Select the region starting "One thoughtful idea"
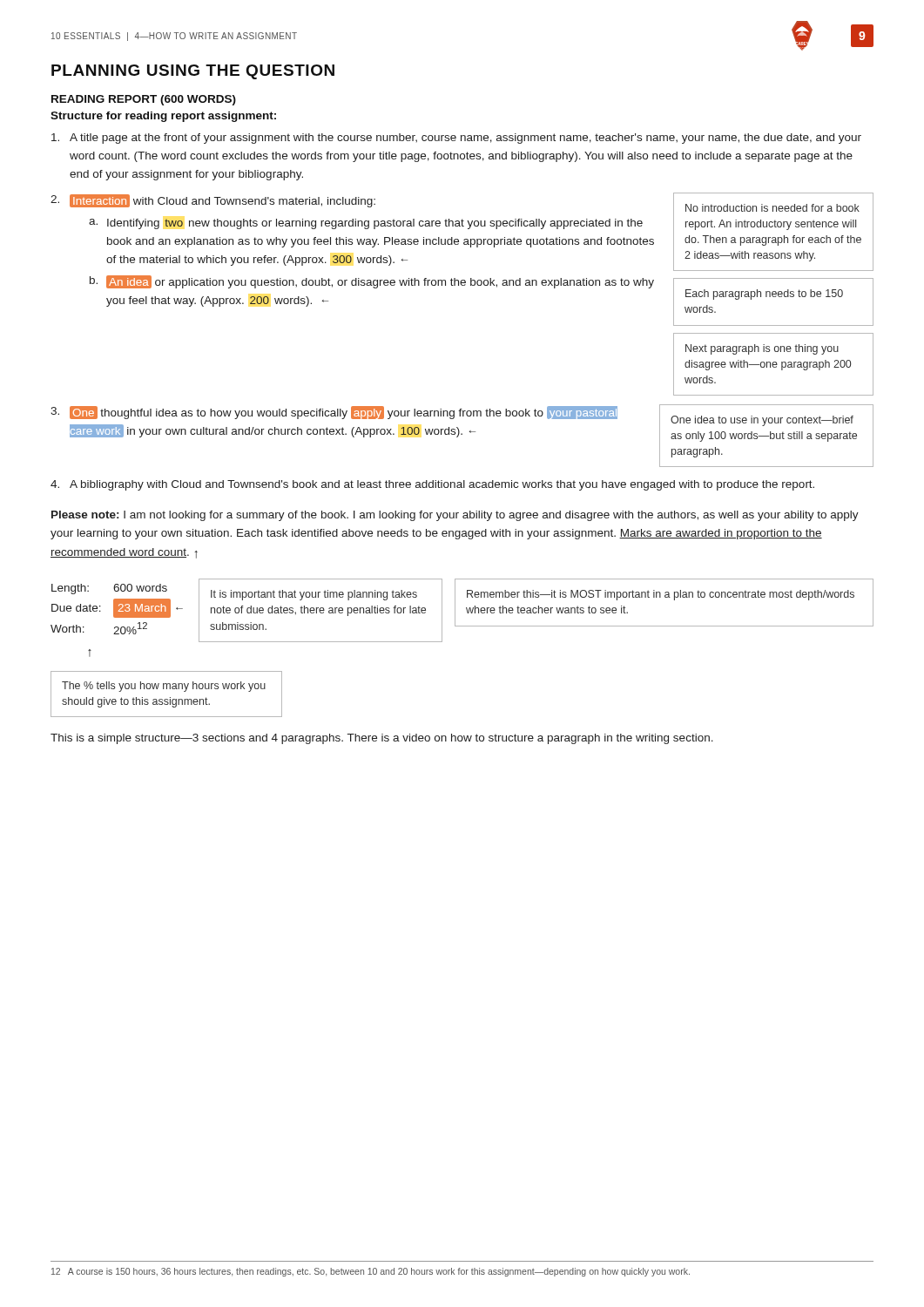Image resolution: width=924 pixels, height=1307 pixels. (x=343, y=422)
